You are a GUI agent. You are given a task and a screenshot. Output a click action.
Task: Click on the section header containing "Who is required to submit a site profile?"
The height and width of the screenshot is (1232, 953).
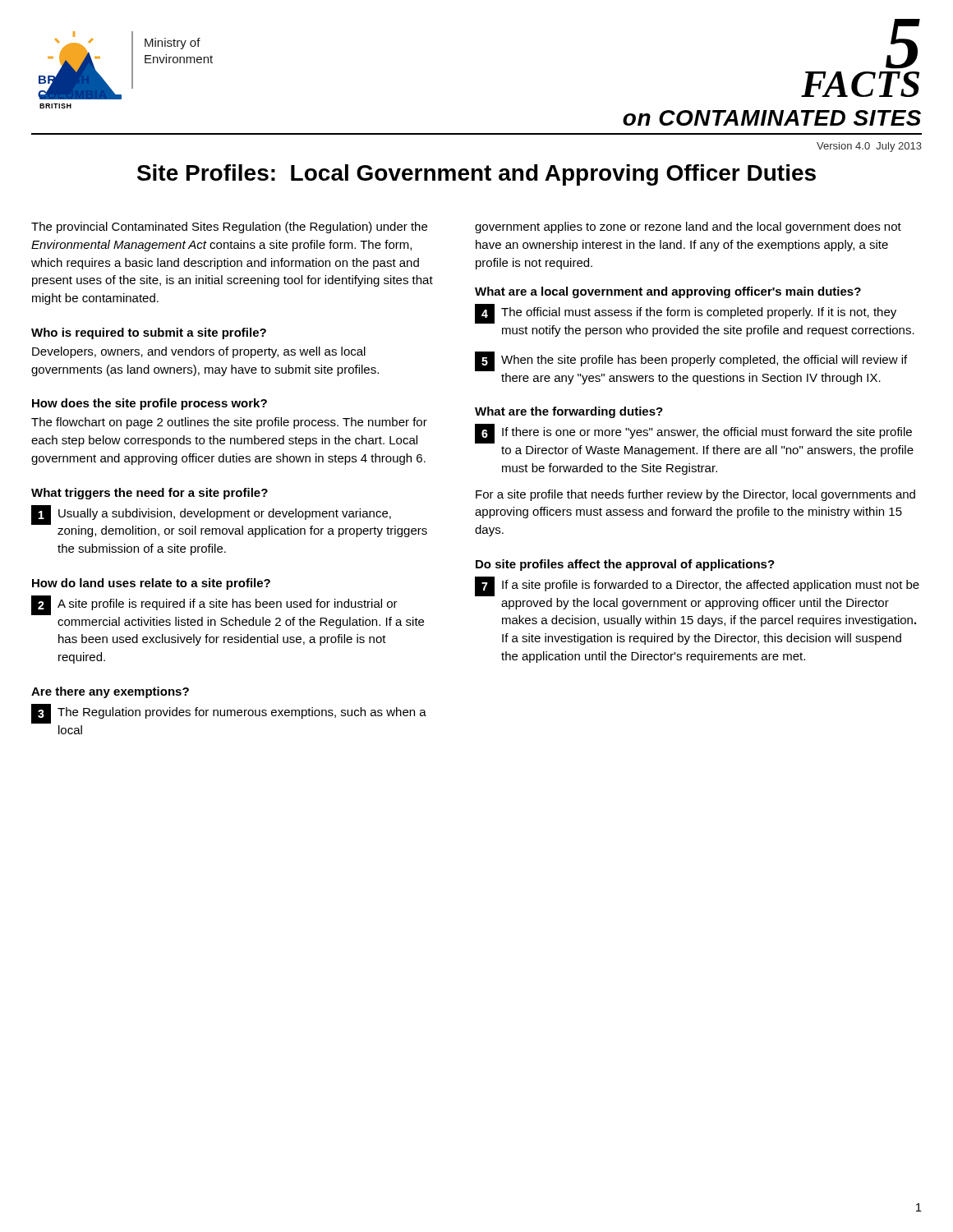coord(149,332)
